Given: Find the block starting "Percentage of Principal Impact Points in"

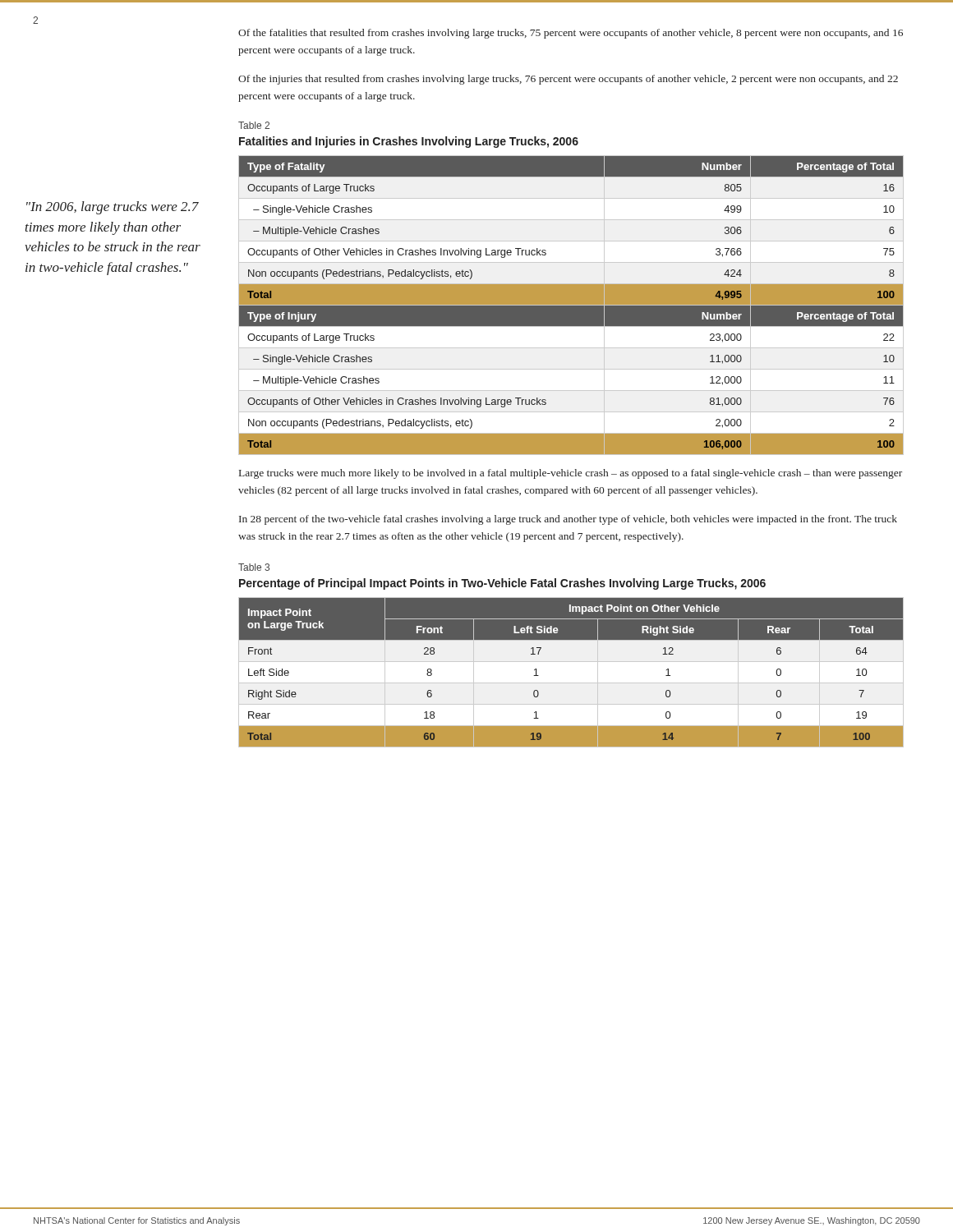Looking at the screenshot, I should (502, 583).
